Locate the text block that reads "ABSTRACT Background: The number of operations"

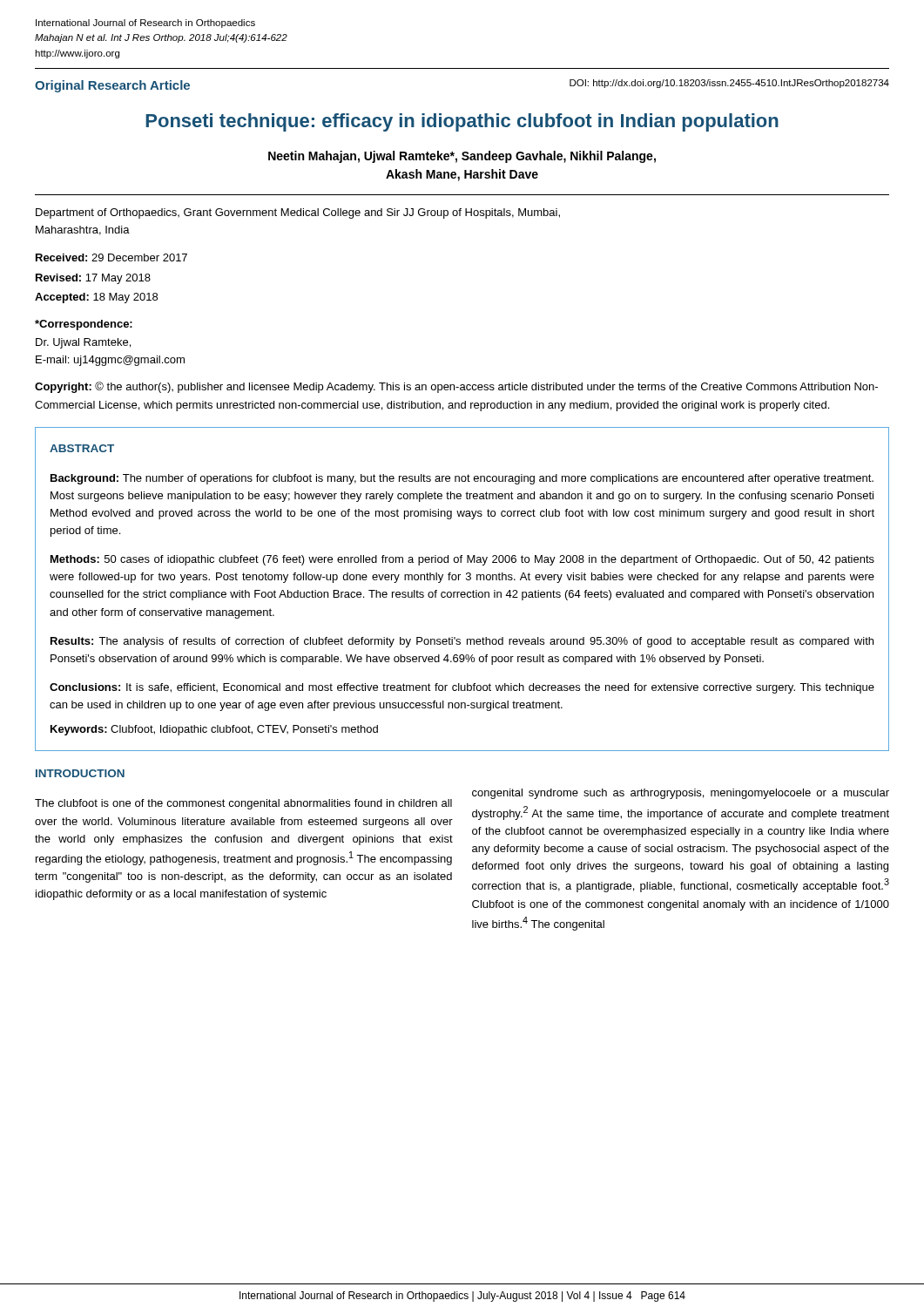coord(462,589)
